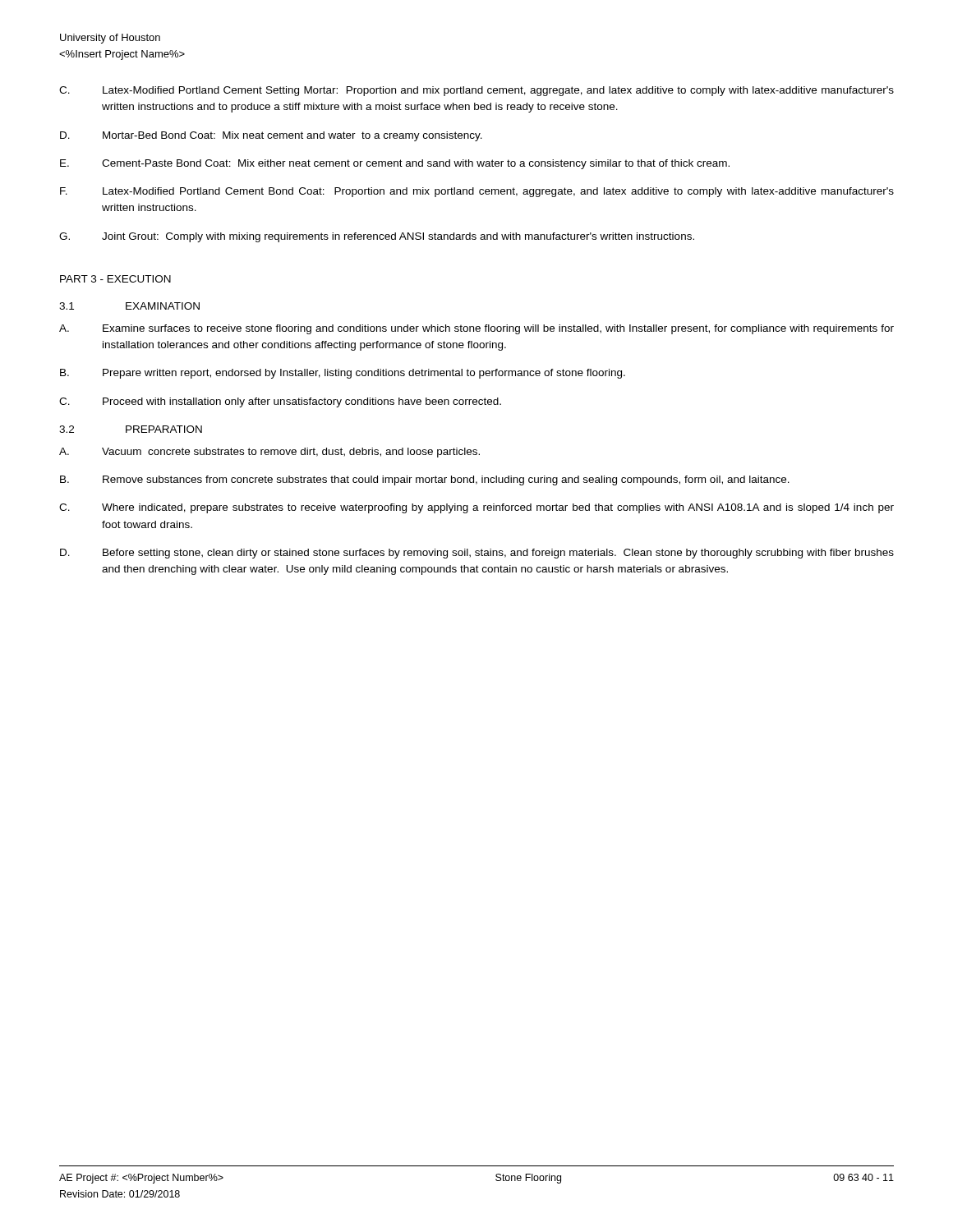Find the list item with the text "B. Remove substances"
Screen dimensions: 1232x953
tap(476, 480)
